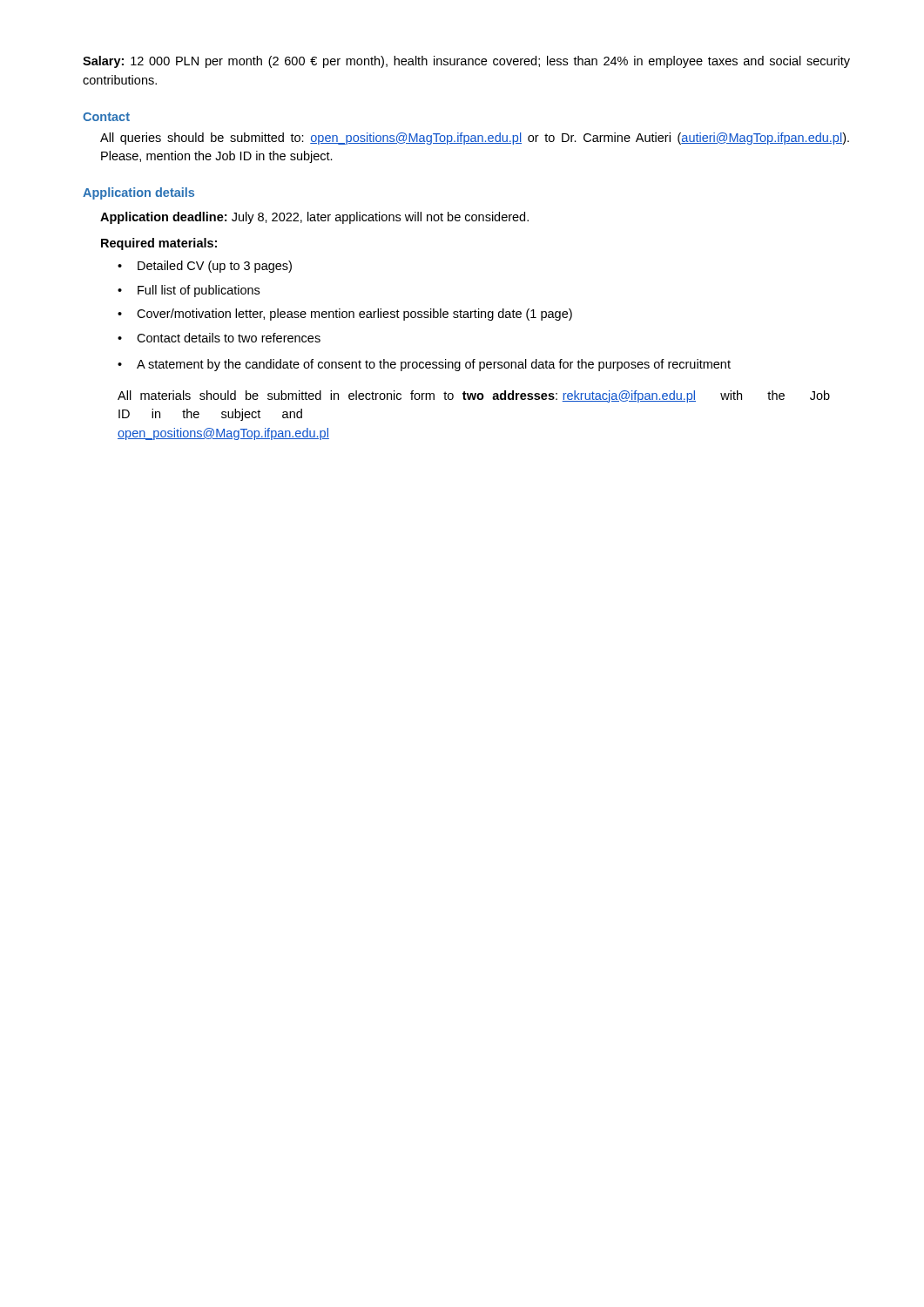Find the list item that says "• Contact details to two references"
Viewport: 924px width, 1307px height.
[x=219, y=338]
